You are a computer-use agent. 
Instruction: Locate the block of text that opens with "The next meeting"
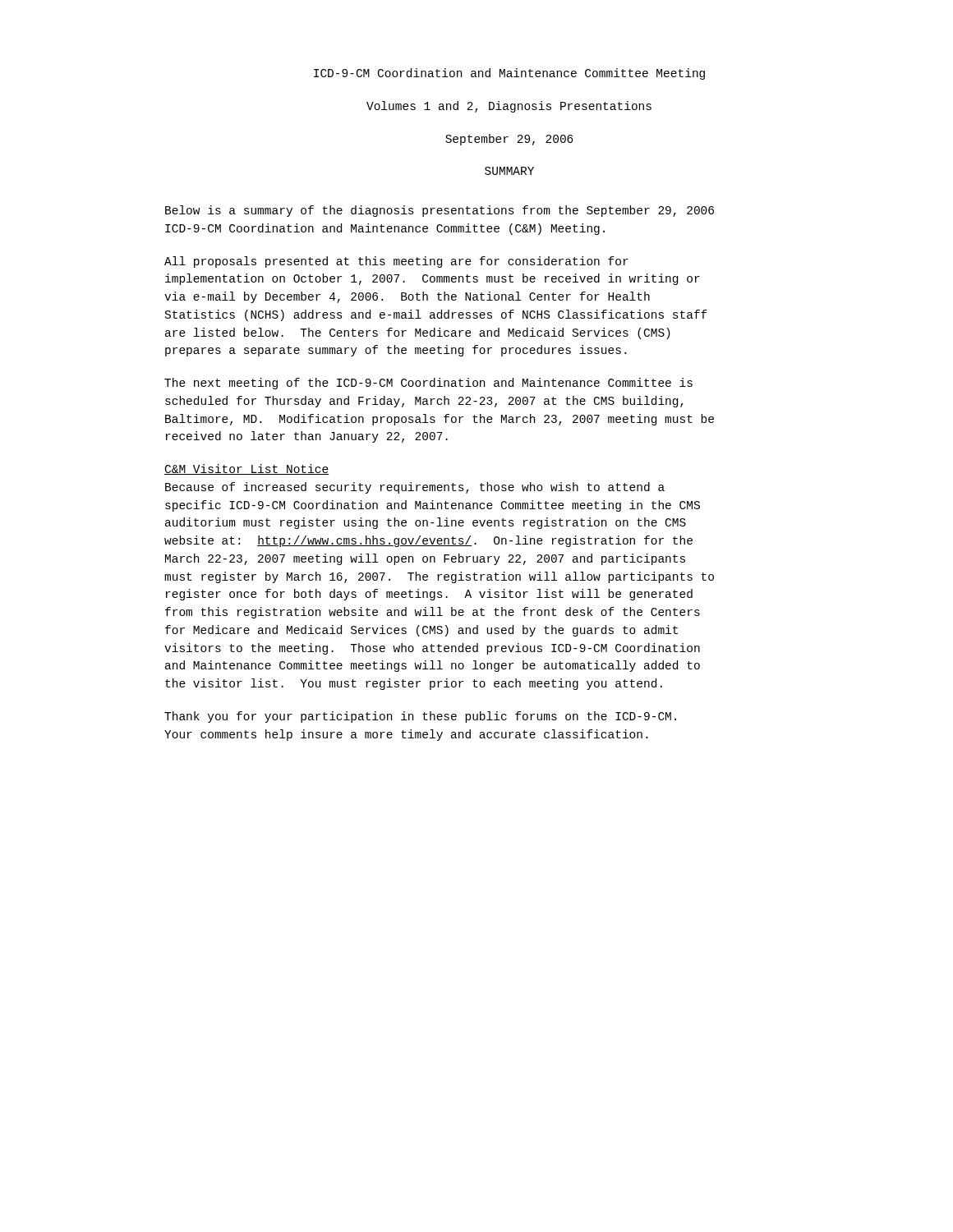[440, 410]
